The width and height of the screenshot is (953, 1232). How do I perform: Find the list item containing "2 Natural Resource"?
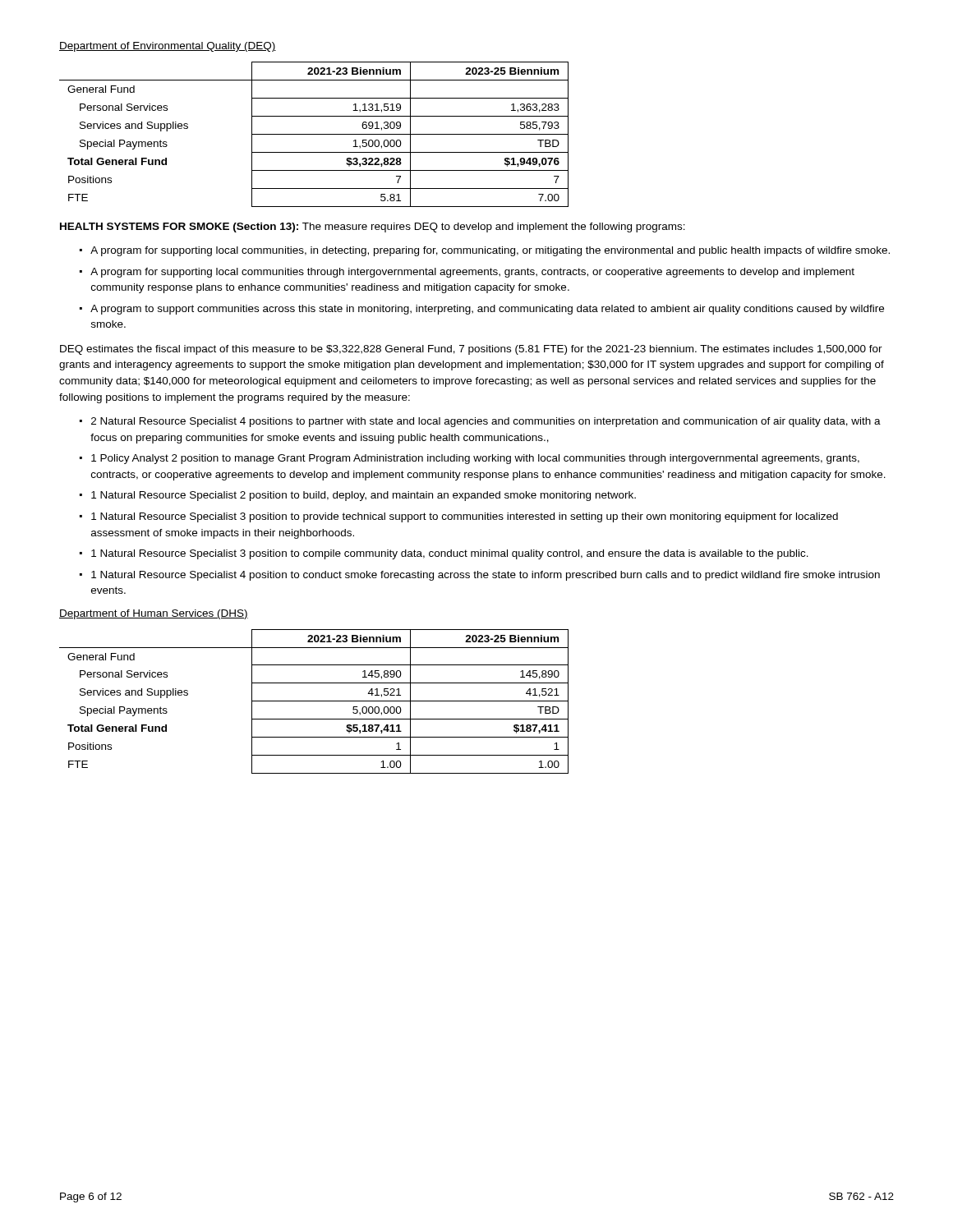(492, 429)
